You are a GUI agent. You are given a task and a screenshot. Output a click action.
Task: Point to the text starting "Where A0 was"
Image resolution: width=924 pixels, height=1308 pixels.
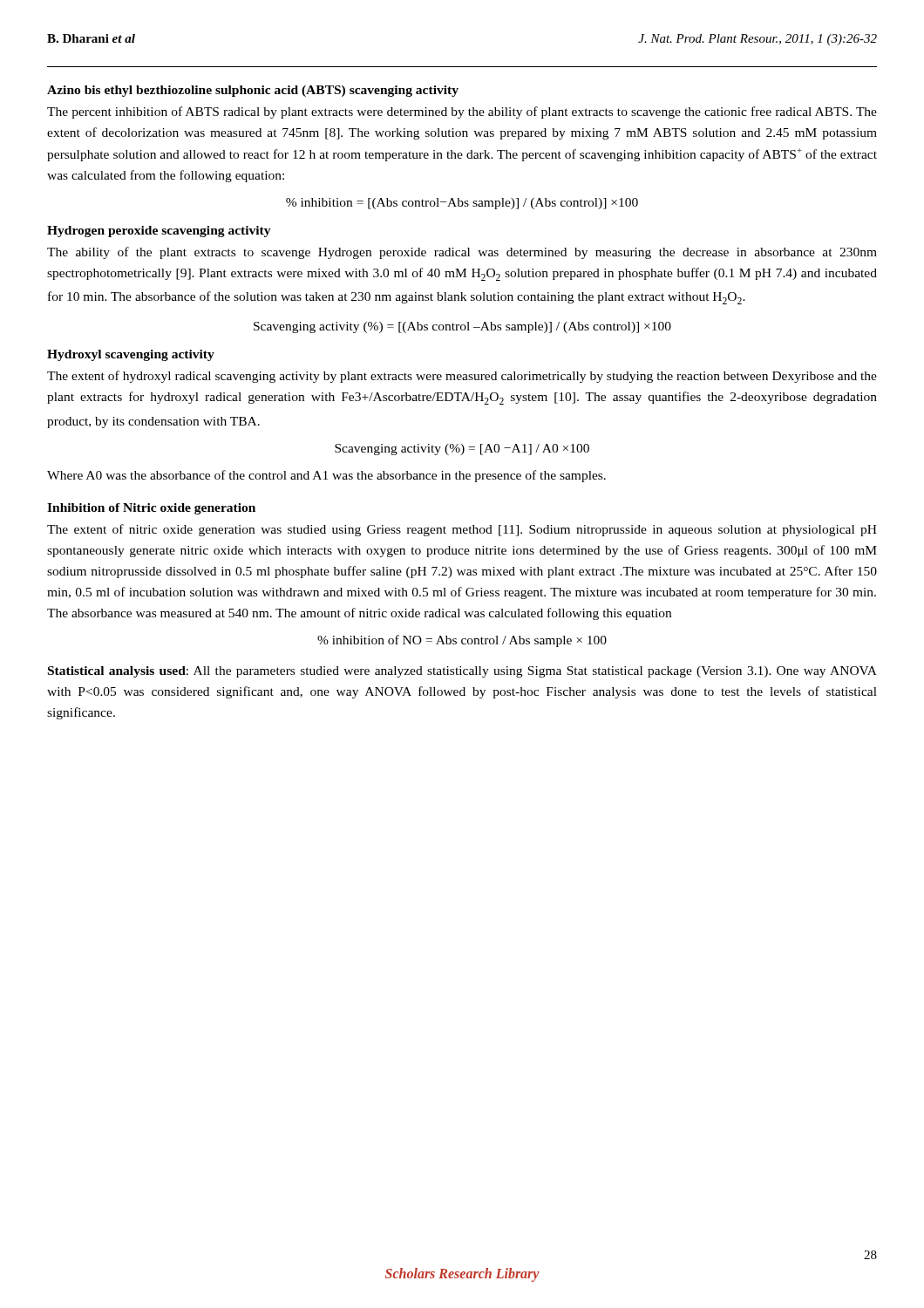[x=327, y=474]
